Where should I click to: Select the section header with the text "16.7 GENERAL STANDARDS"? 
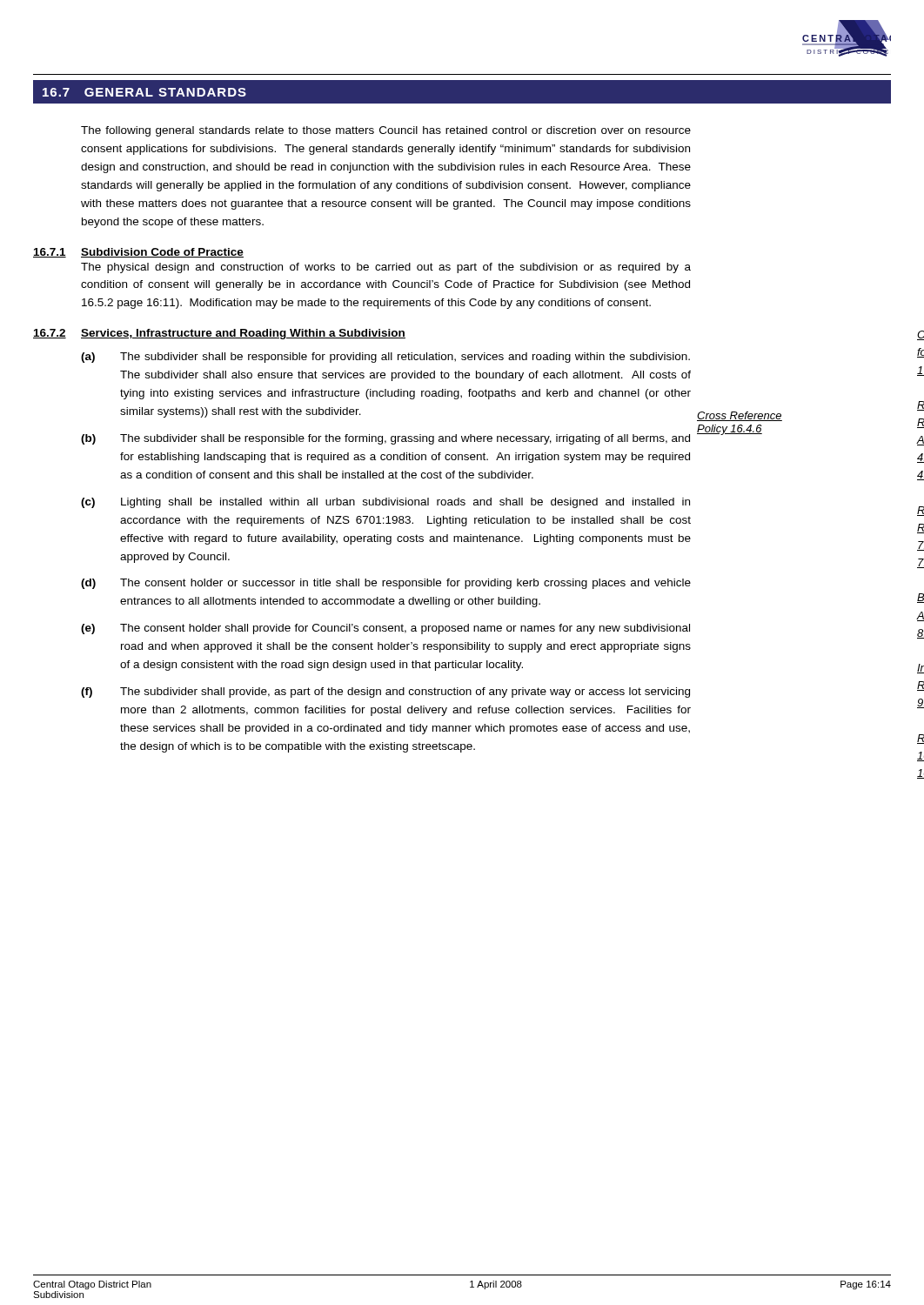coord(144,92)
